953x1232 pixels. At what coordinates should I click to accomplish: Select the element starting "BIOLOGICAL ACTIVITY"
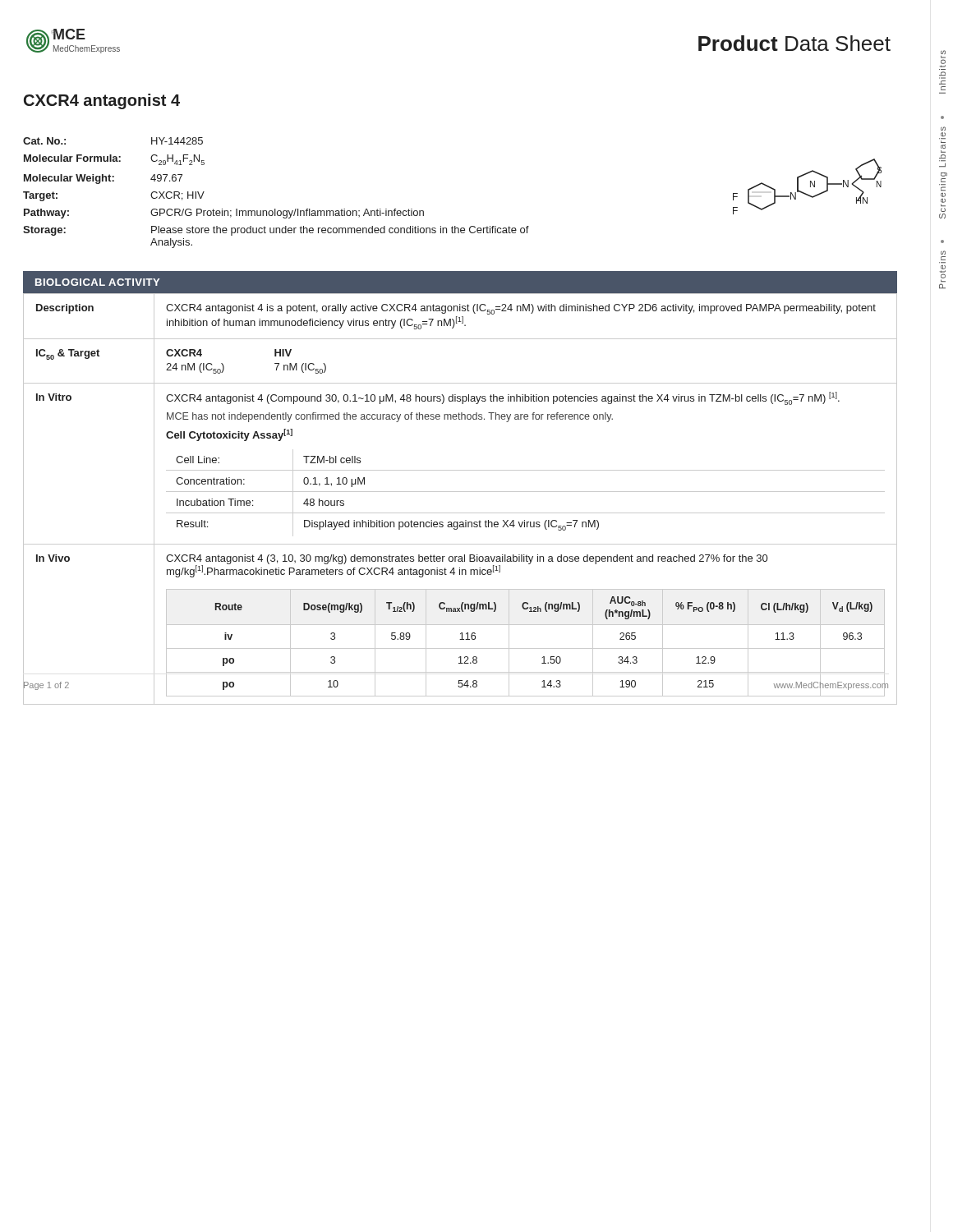[x=97, y=282]
